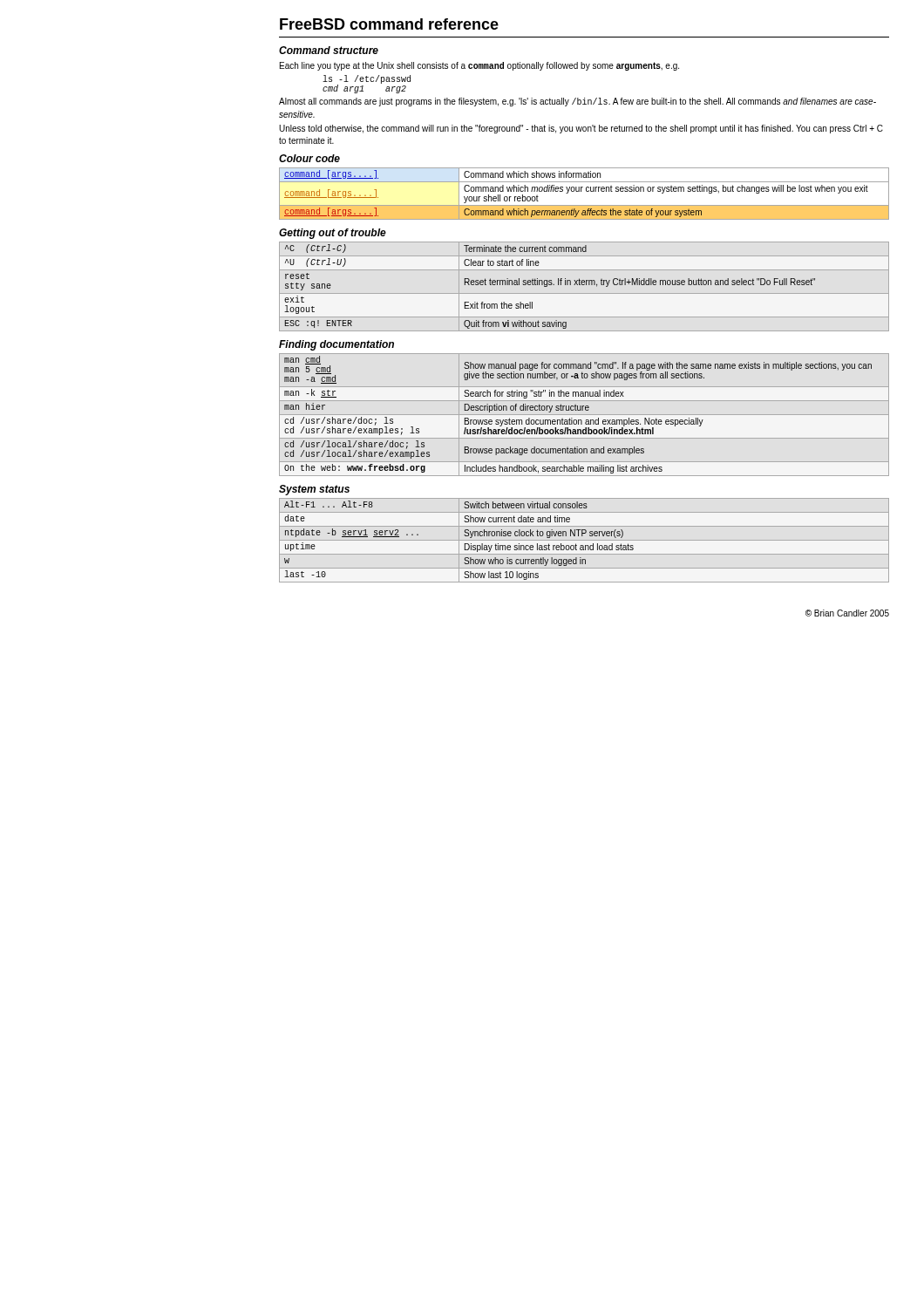Image resolution: width=924 pixels, height=1308 pixels.
Task: Locate the table with the text "Switch between virtual consoles"
Action: coord(584,540)
